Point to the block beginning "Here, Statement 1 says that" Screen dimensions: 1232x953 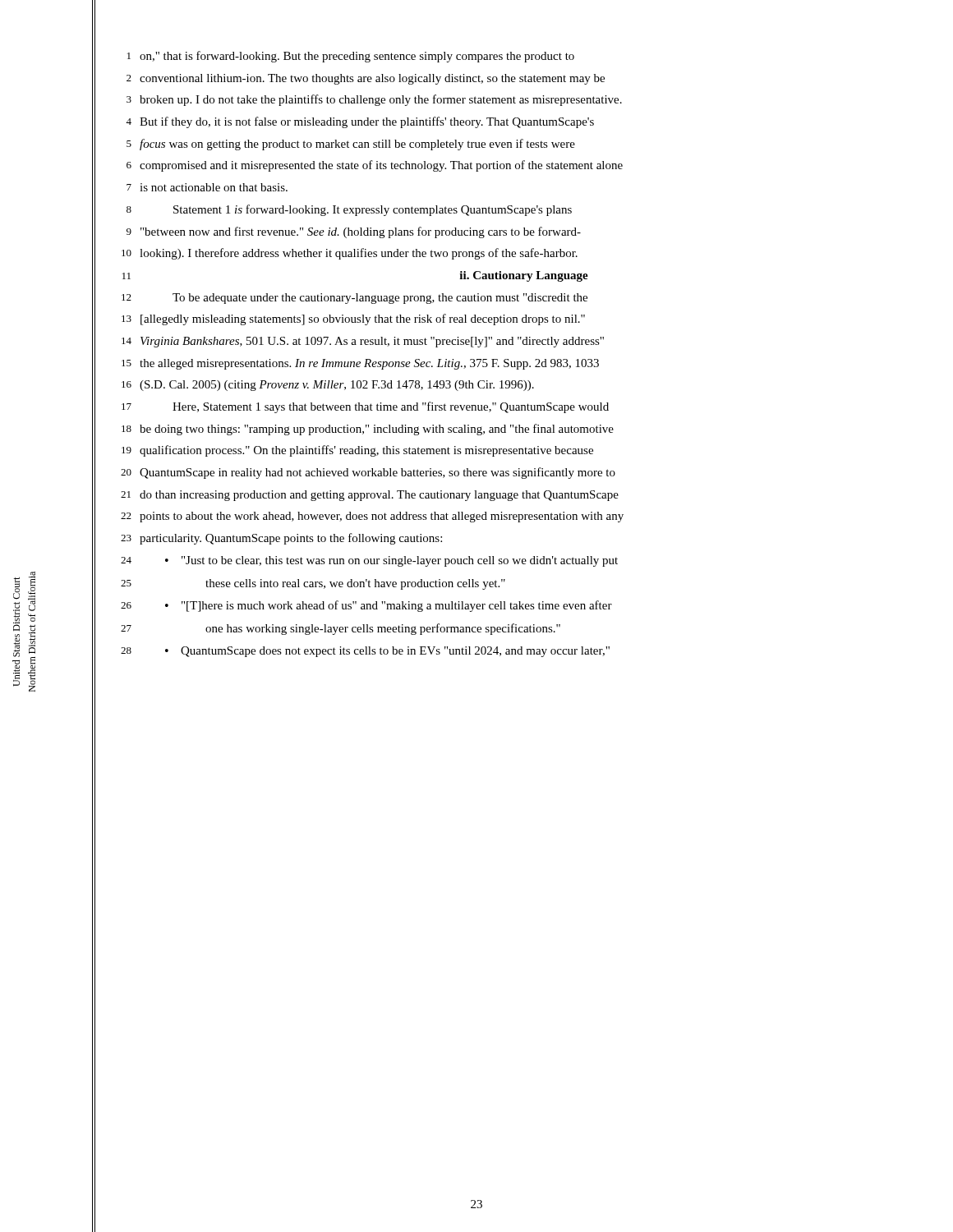coord(391,407)
